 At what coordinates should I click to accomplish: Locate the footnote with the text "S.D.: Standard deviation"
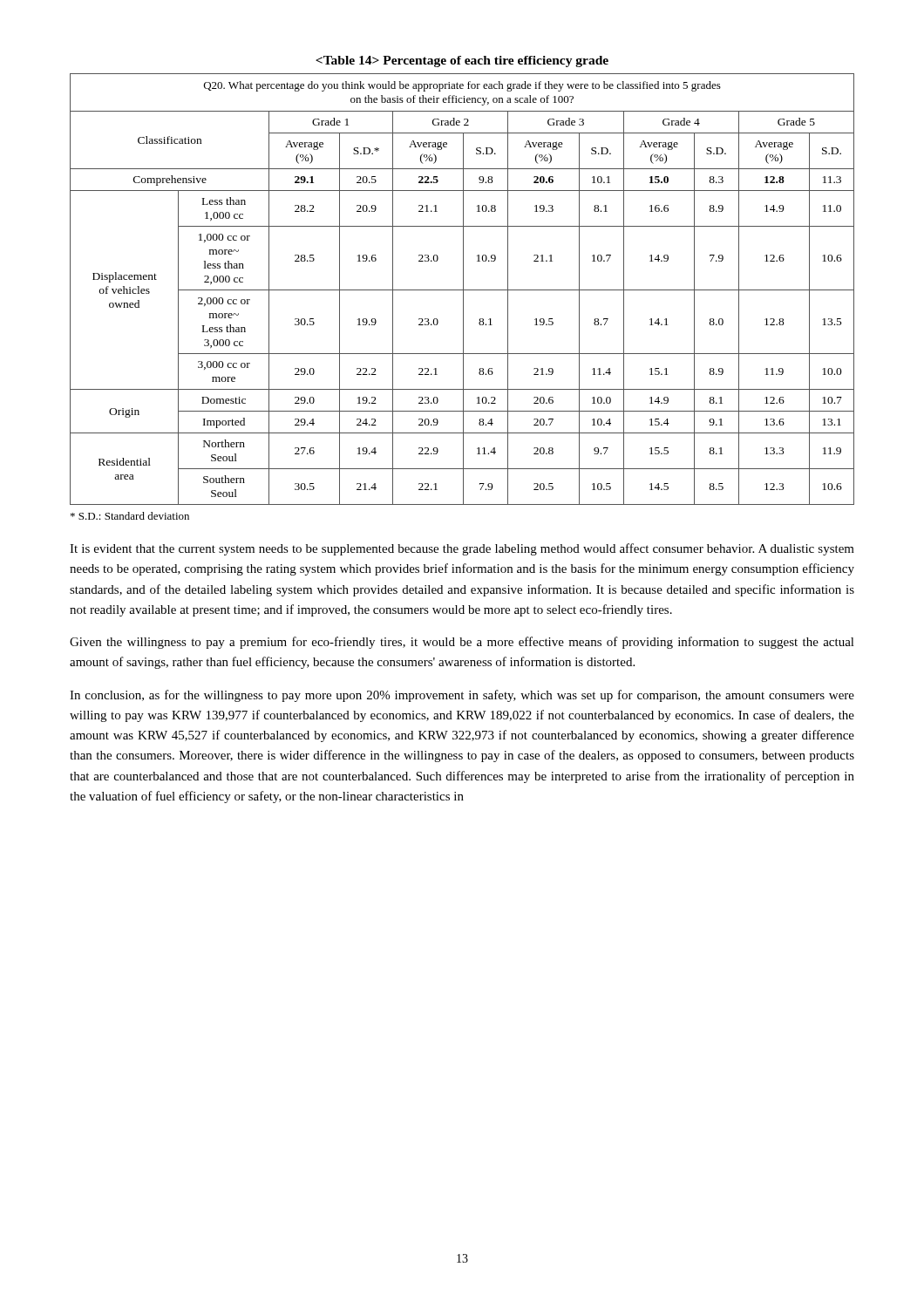130,516
